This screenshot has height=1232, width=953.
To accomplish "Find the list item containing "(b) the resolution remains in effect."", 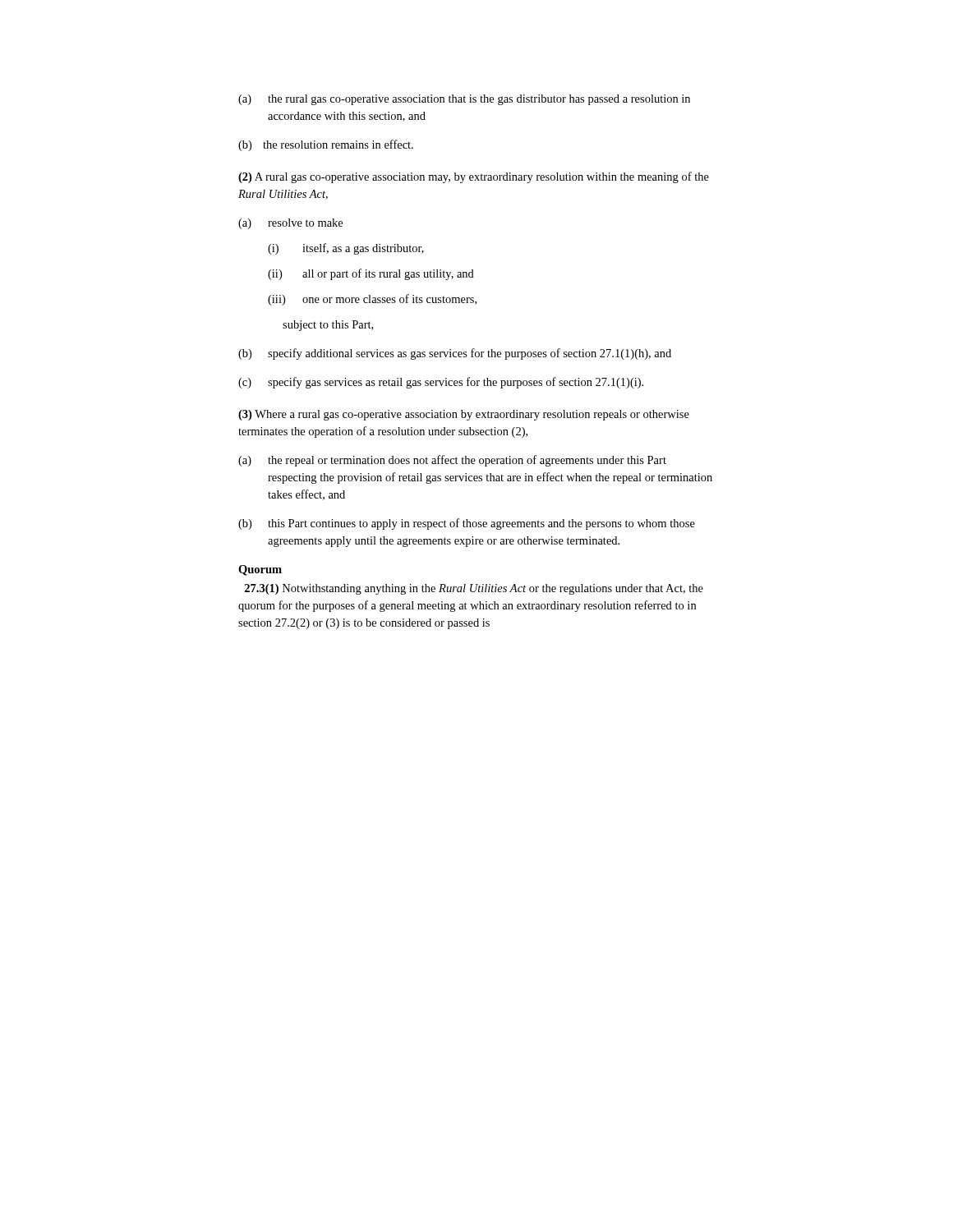I will [x=326, y=145].
